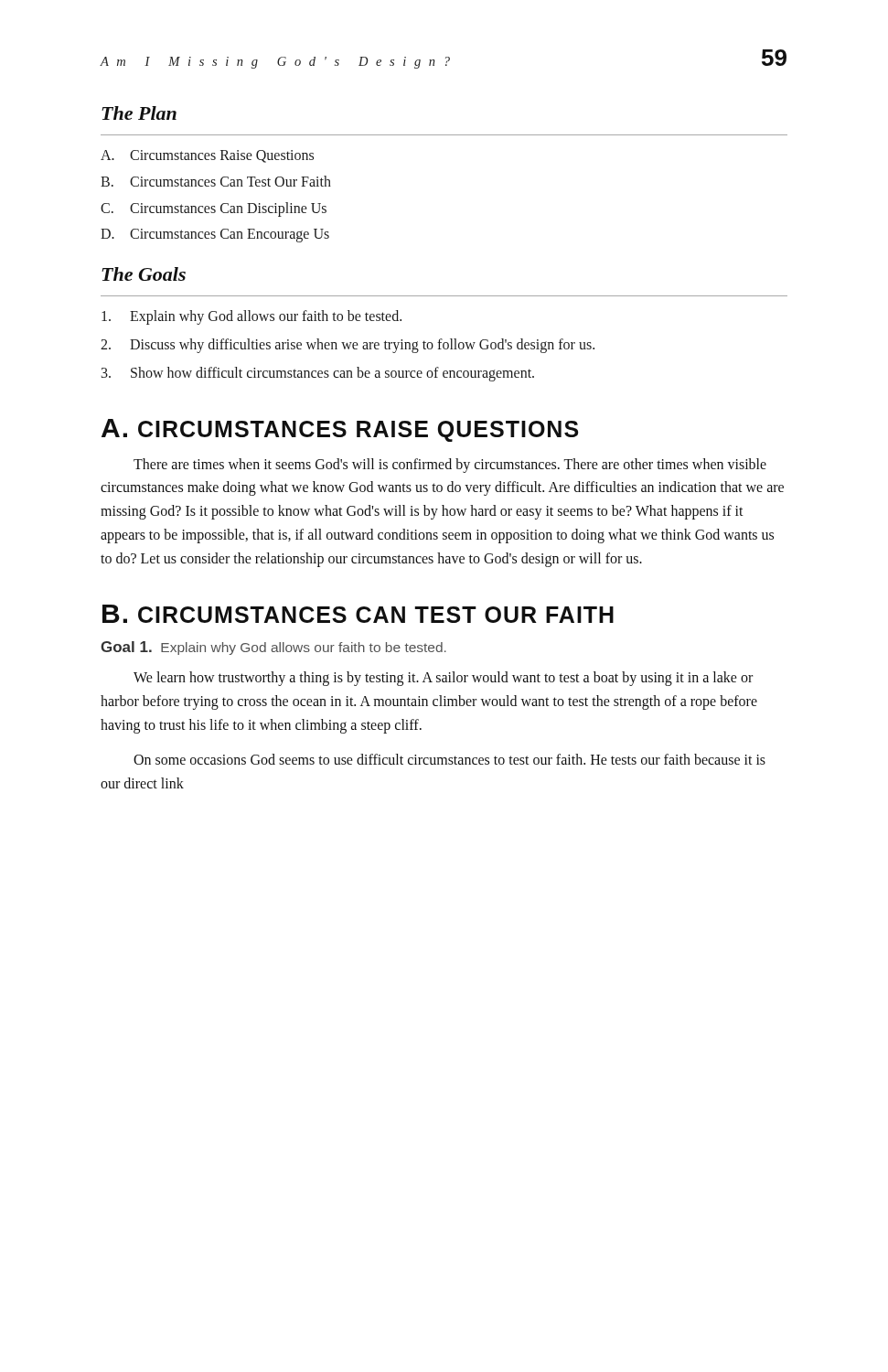Find the text starting "Goal 1. Explain why God allows our faith"
The image size is (888, 1372).
[x=274, y=647]
